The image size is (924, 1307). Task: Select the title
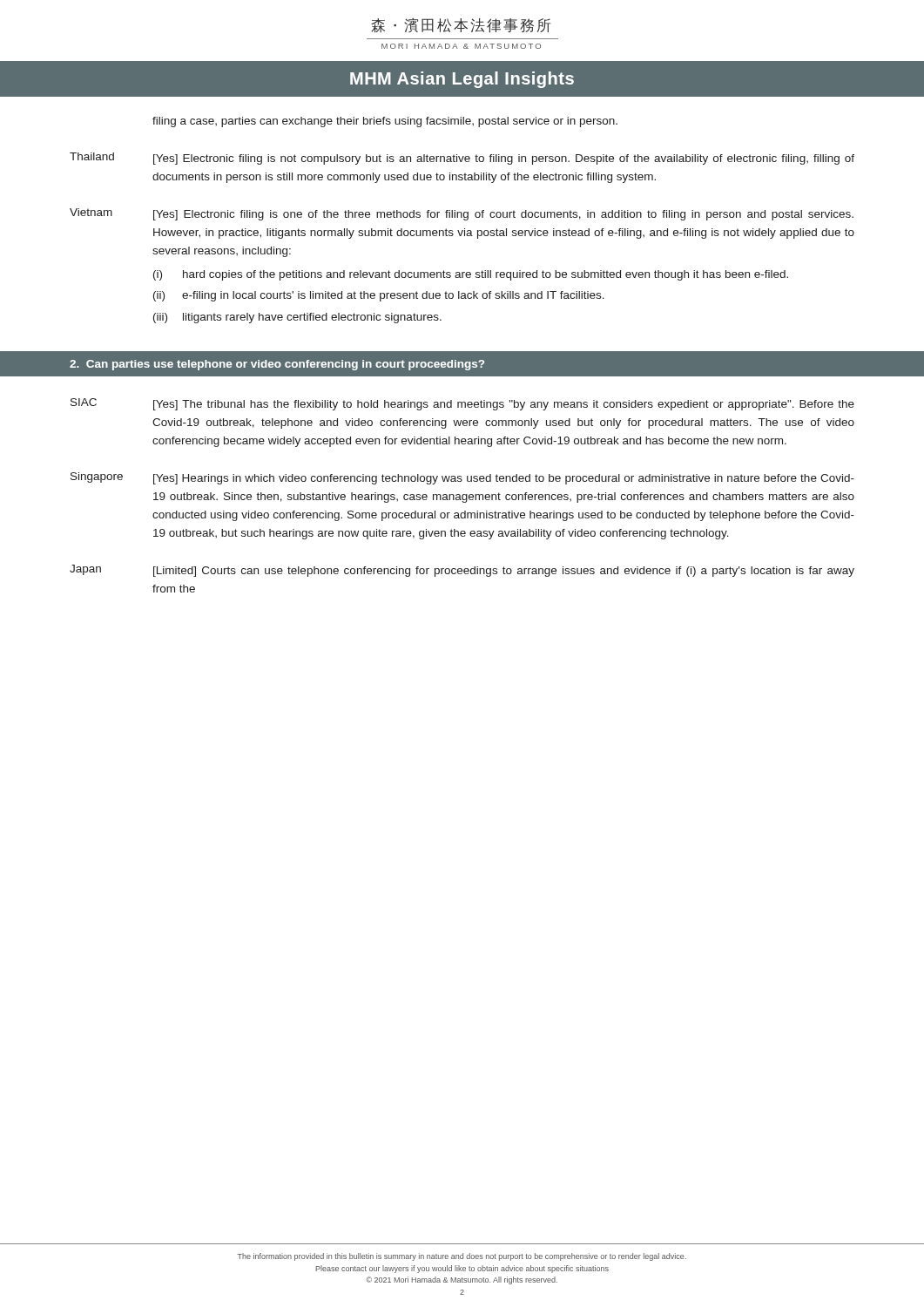click(462, 78)
